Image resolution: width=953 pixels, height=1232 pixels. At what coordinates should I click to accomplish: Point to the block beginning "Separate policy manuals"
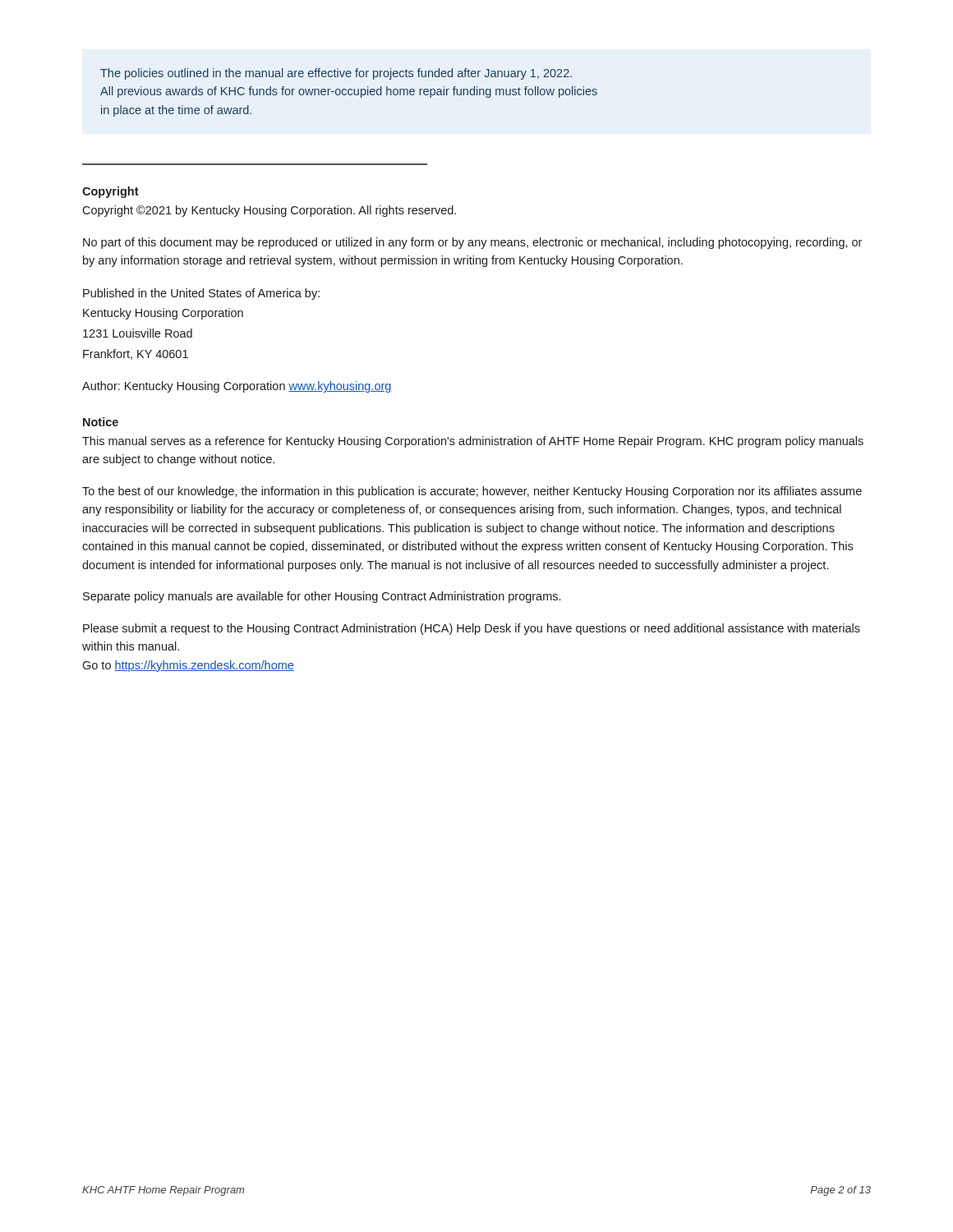coord(322,596)
